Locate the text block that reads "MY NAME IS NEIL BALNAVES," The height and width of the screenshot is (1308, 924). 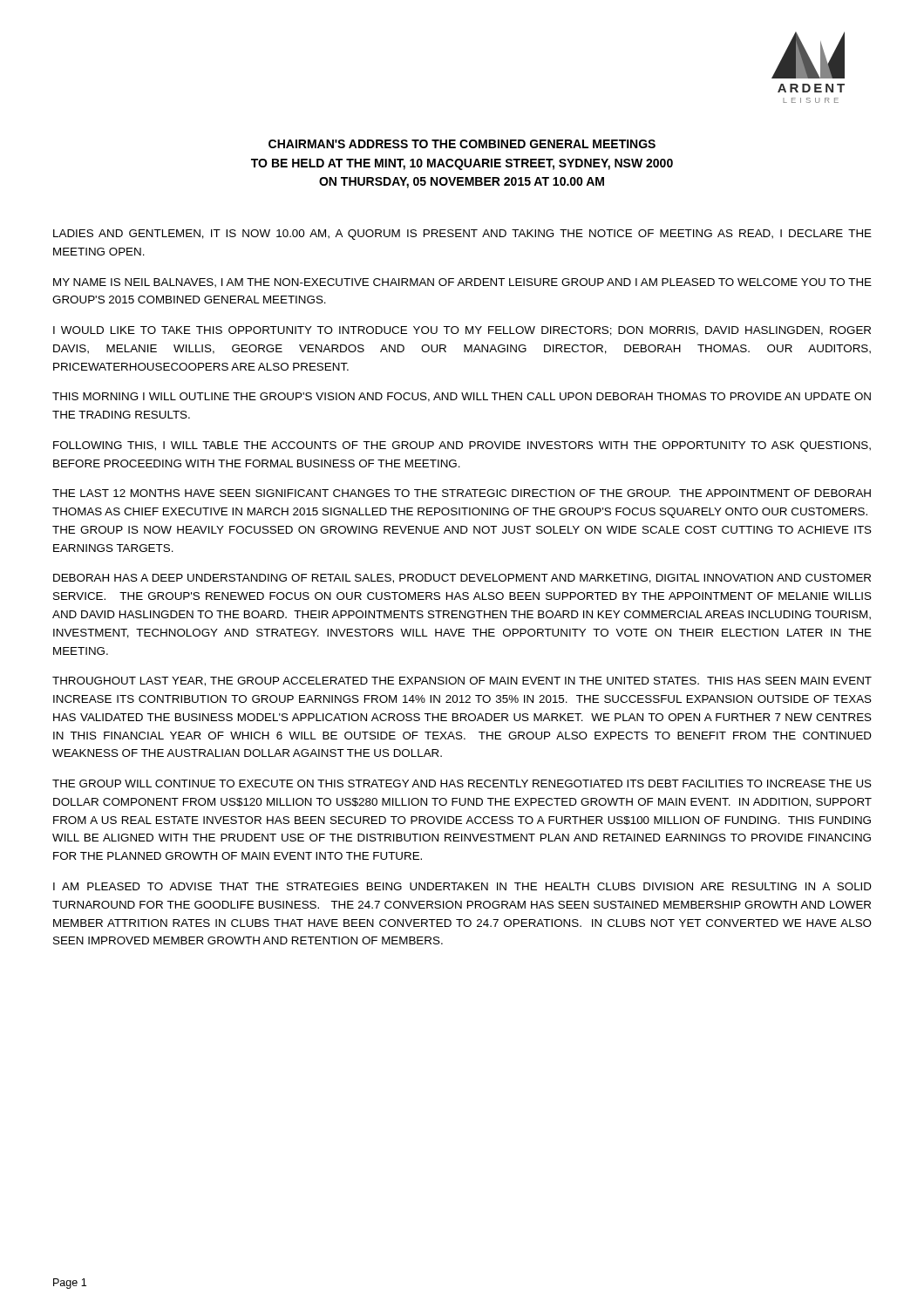[x=462, y=291]
